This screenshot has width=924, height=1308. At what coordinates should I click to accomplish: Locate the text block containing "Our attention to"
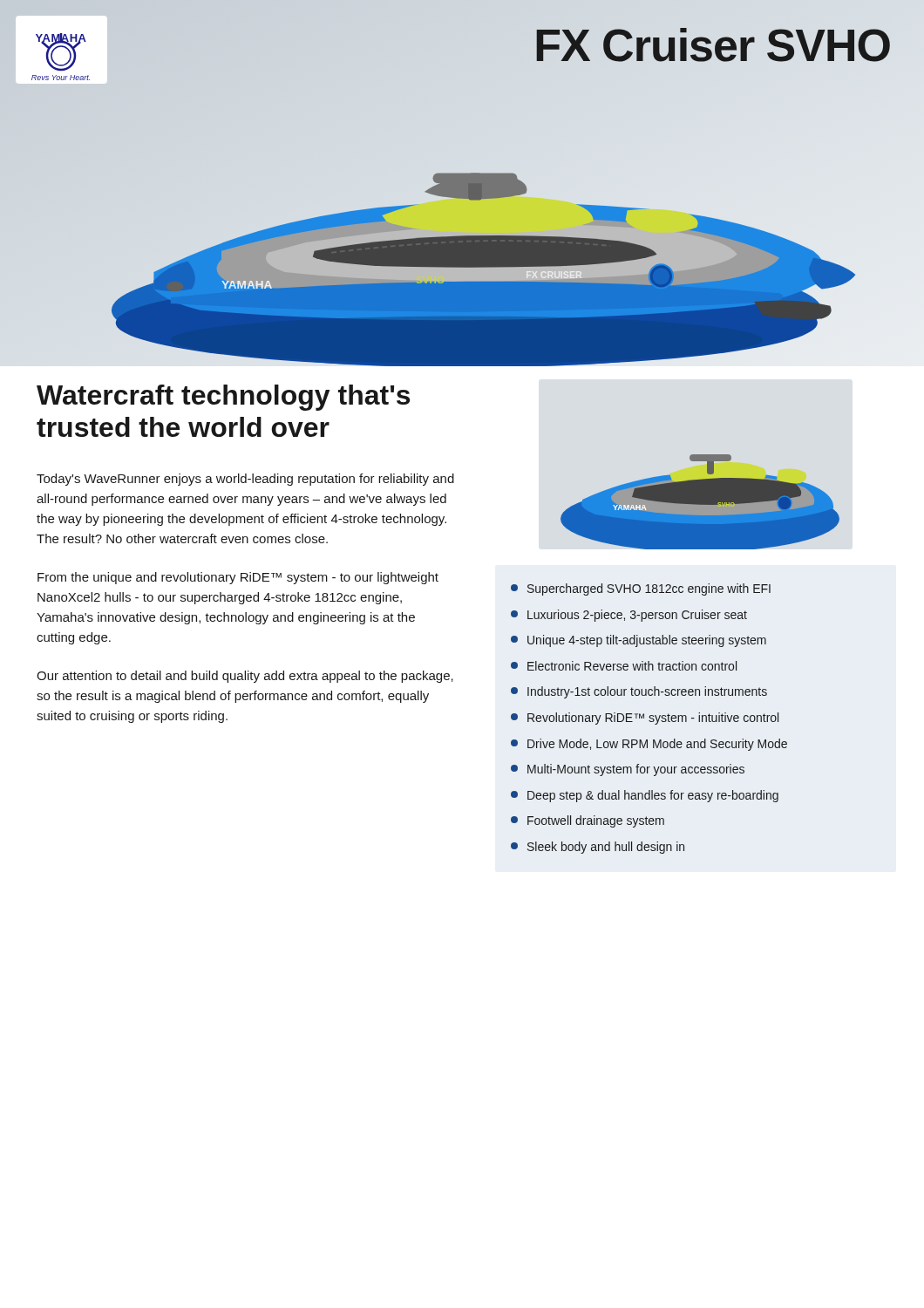point(245,695)
